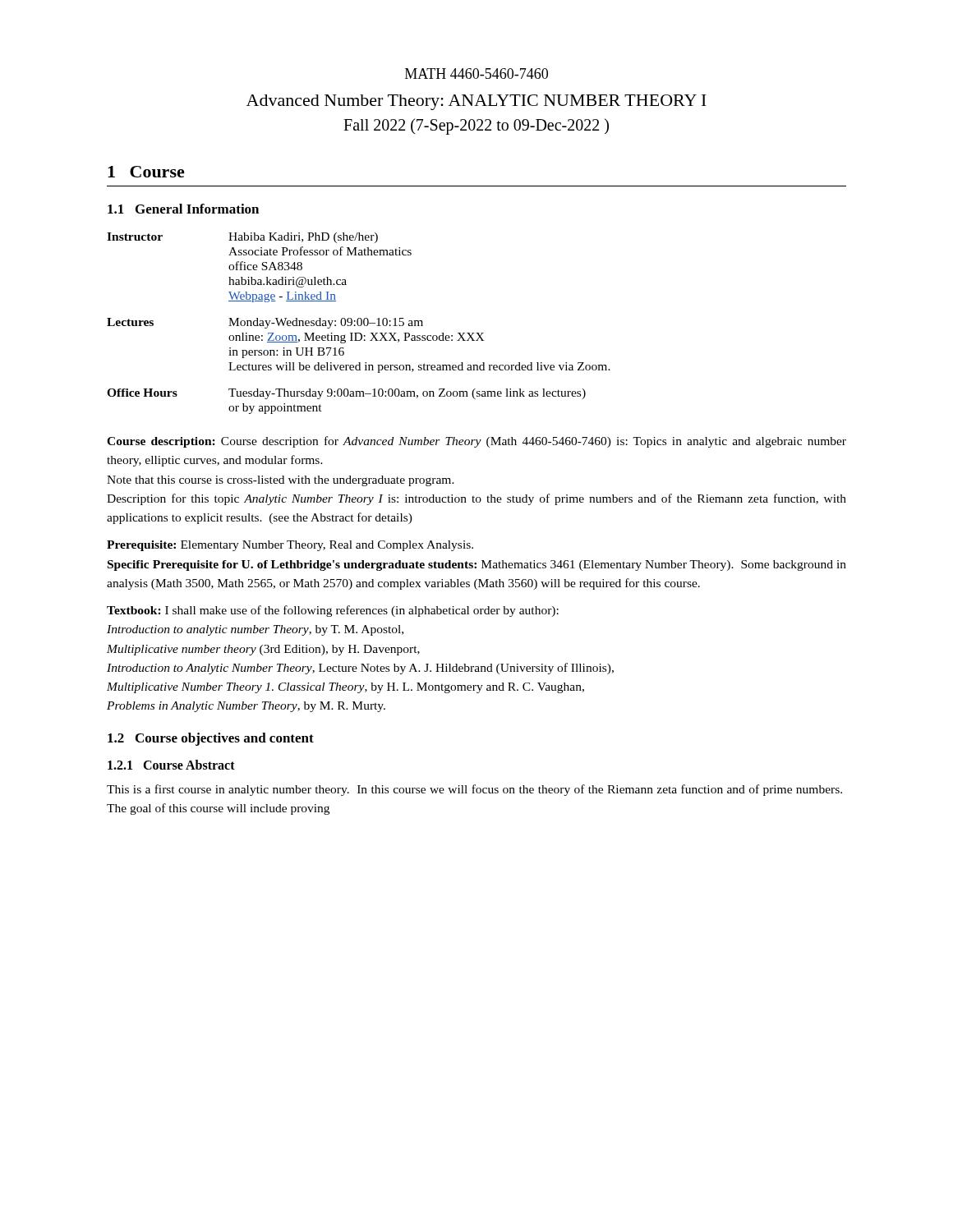Find the text block with the text "Prerequisite: Elementary Number Theory,"
The width and height of the screenshot is (953, 1232).
pos(476,564)
